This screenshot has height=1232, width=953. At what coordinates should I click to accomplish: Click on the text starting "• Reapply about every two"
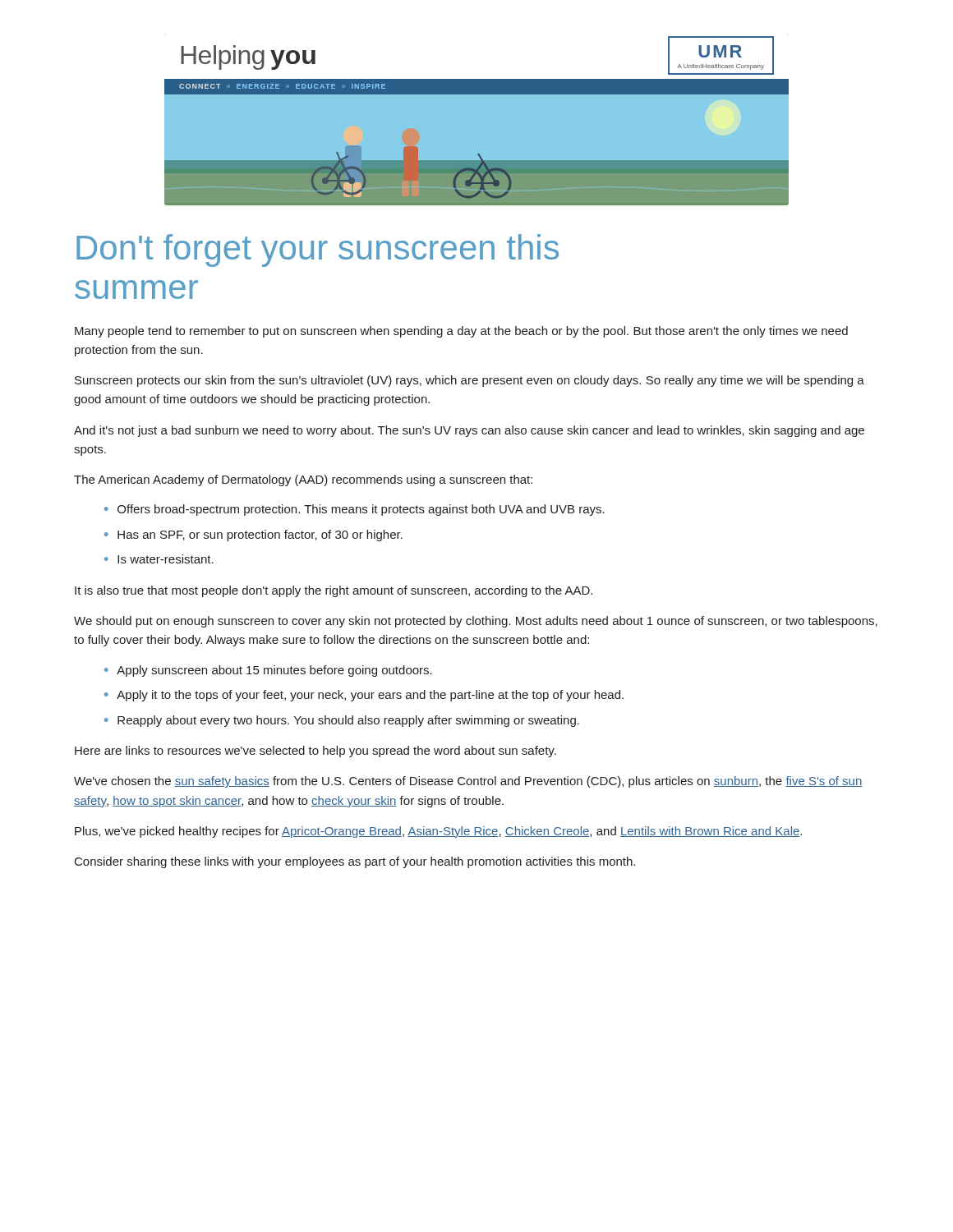point(342,720)
